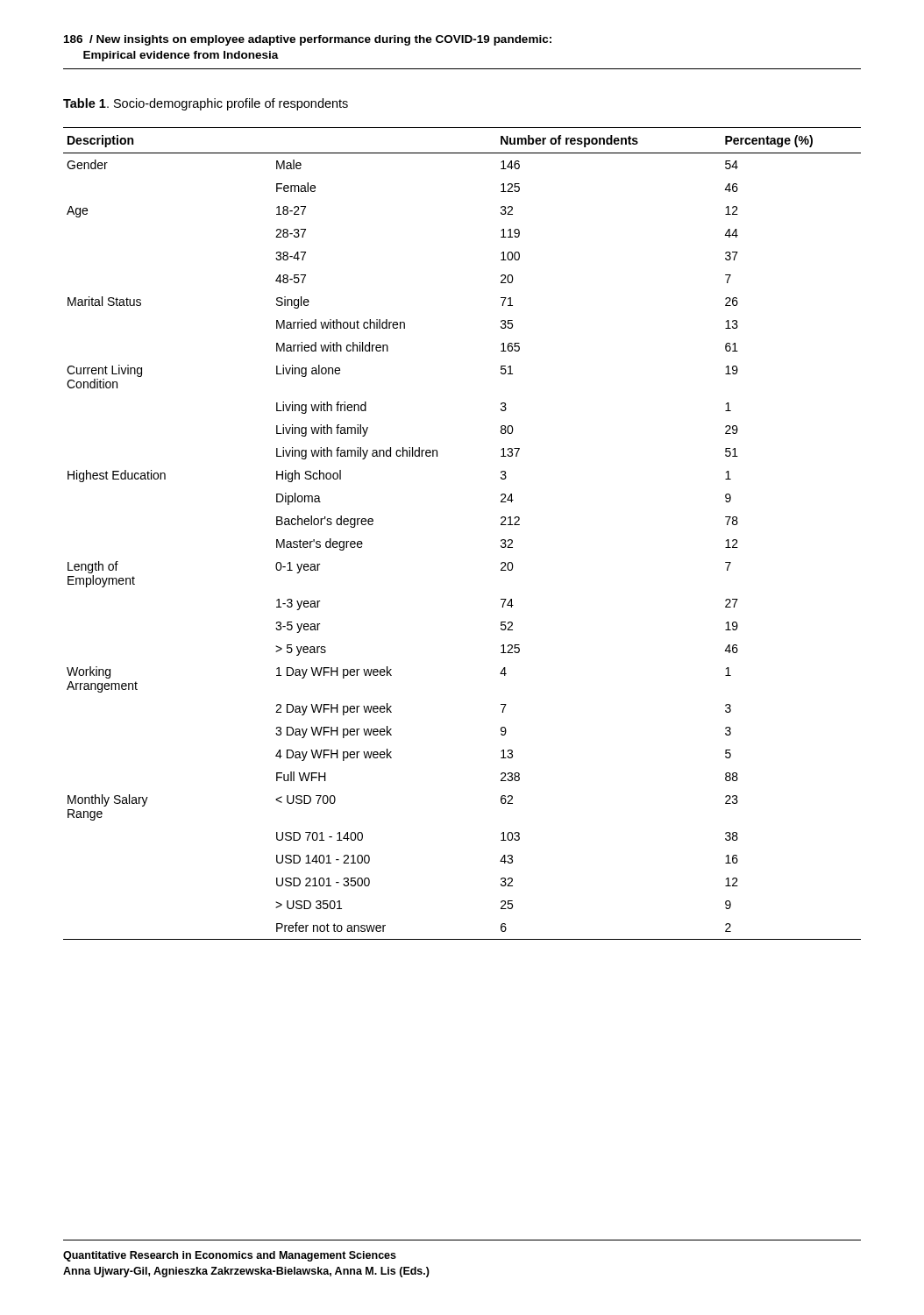
Task: Locate a table
Action: click(x=462, y=533)
